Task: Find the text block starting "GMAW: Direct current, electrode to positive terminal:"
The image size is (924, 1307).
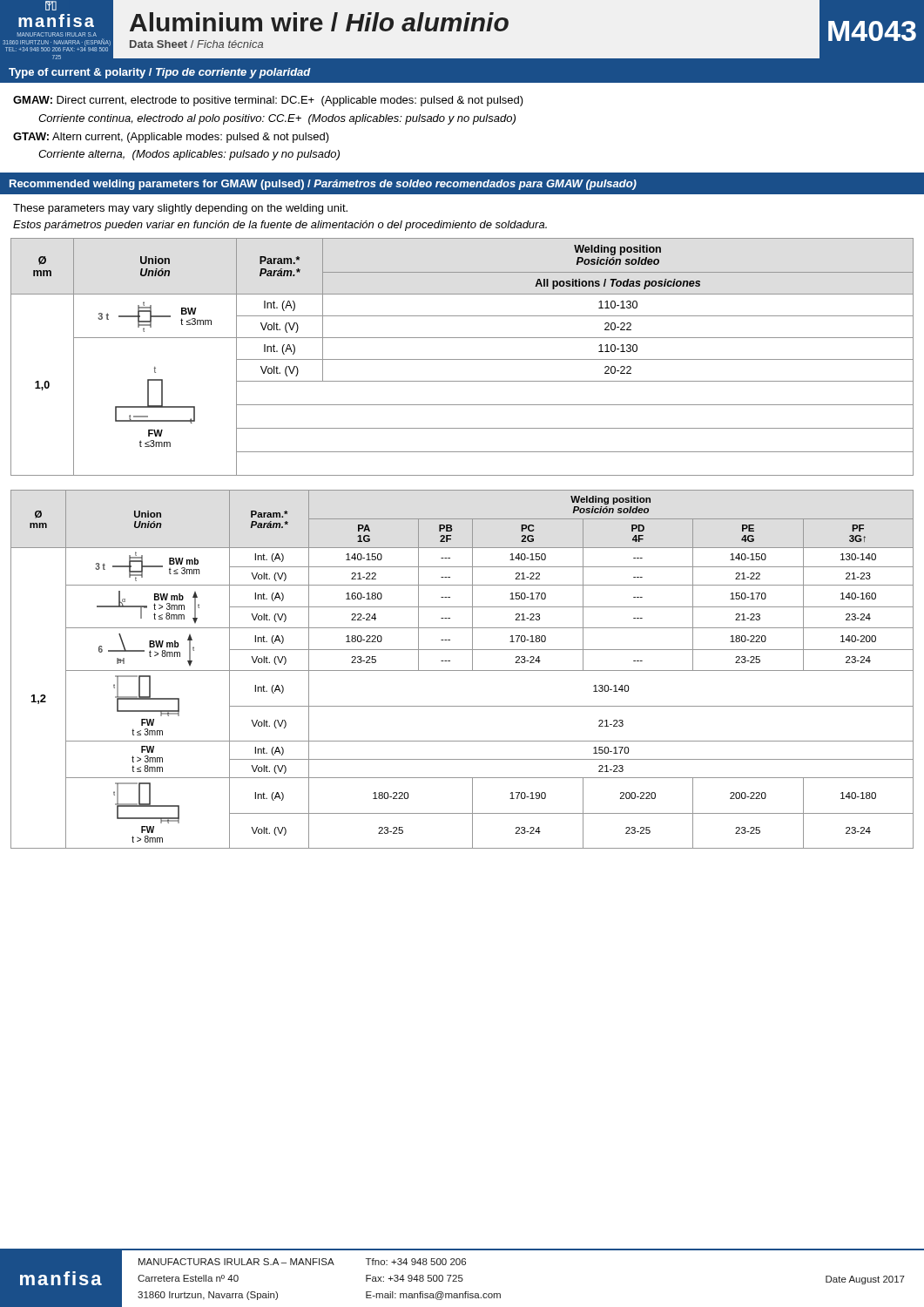Action: pyautogui.click(x=268, y=127)
